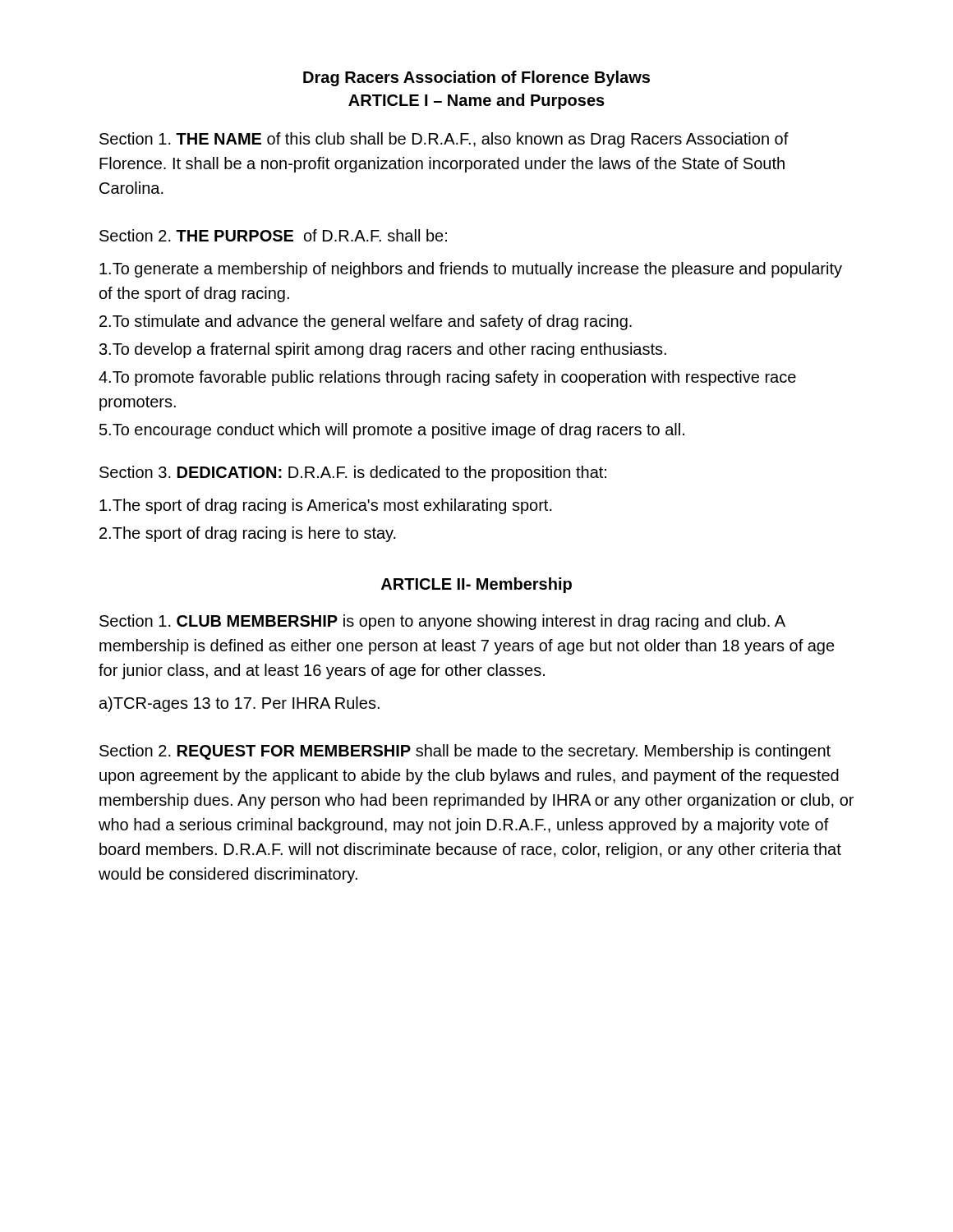This screenshot has width=953, height=1232.
Task: Find the element starting "Section 3. DEDICATION: D.R.A.F."
Action: (x=353, y=472)
